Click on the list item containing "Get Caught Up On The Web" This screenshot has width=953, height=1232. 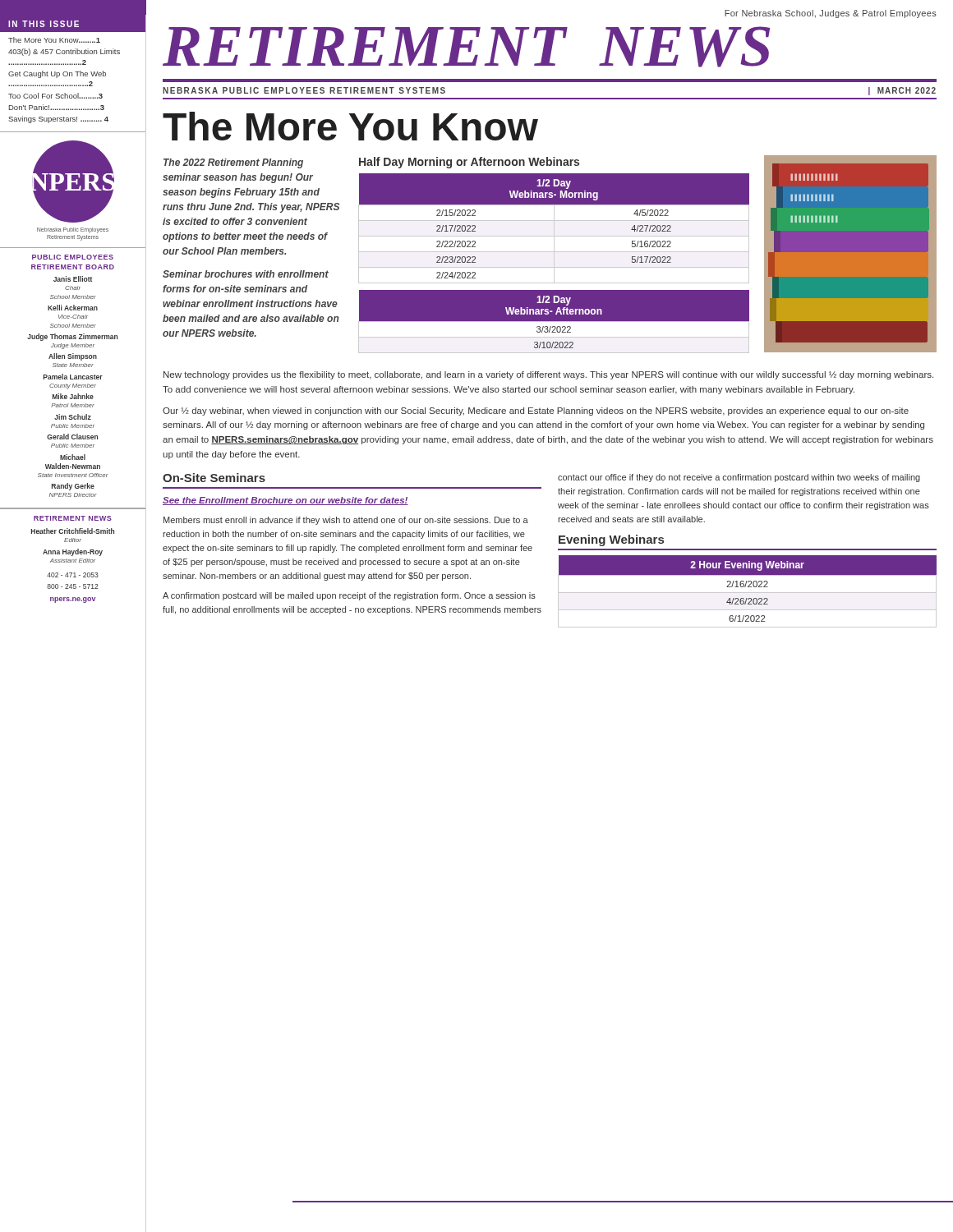pyautogui.click(x=57, y=79)
